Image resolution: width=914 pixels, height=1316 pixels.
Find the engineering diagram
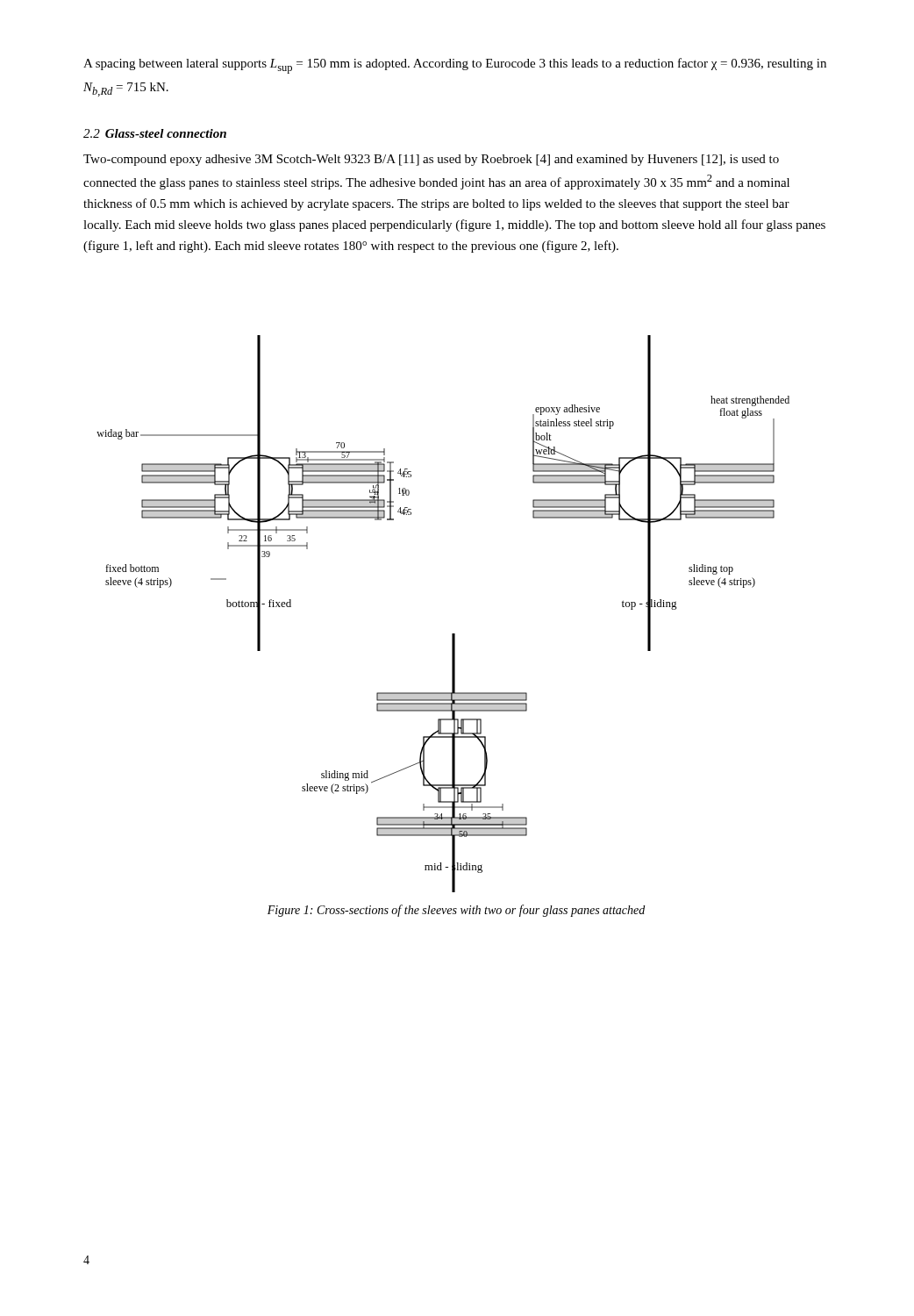point(456,590)
